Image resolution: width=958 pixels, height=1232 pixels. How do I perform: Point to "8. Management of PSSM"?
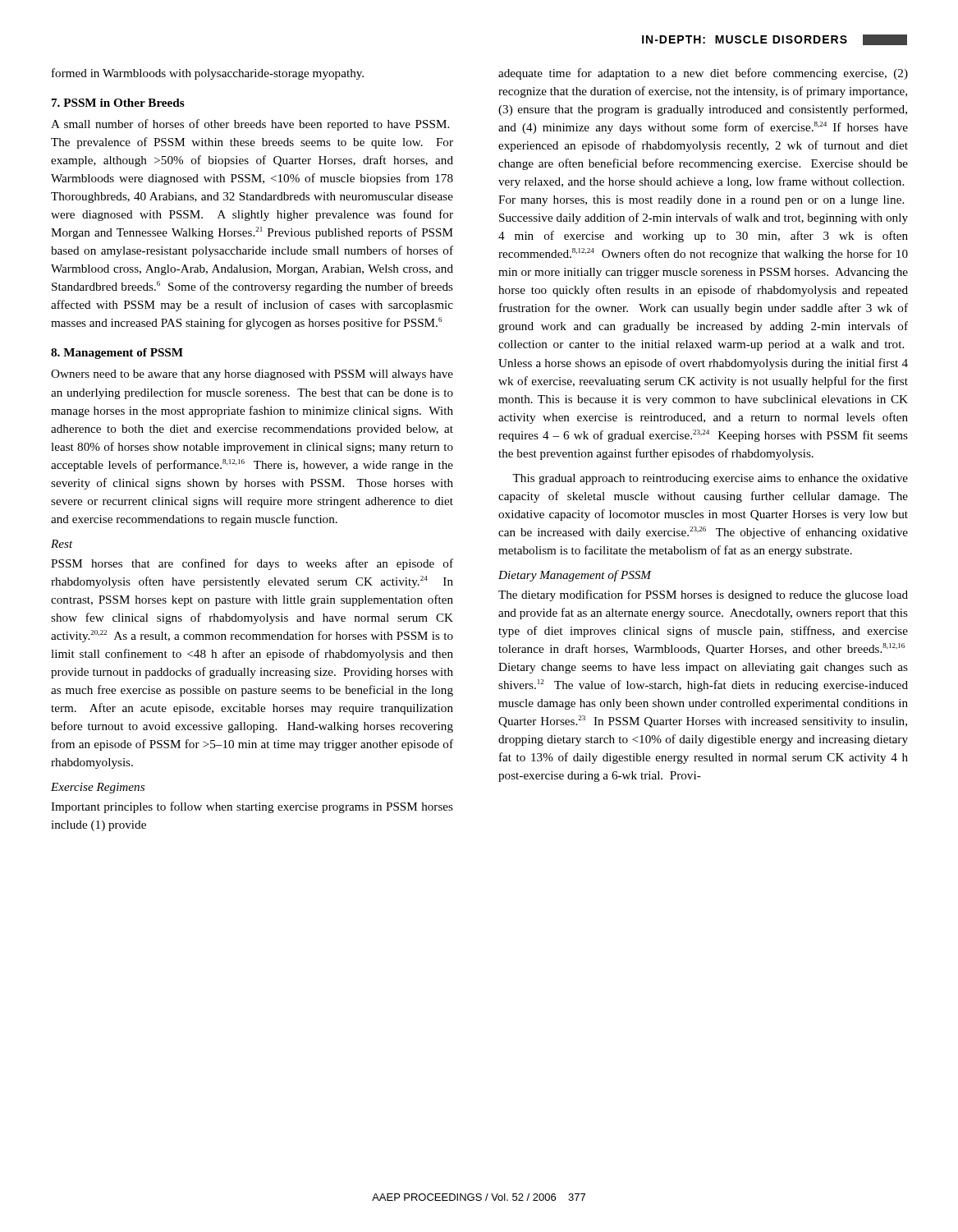point(117,352)
